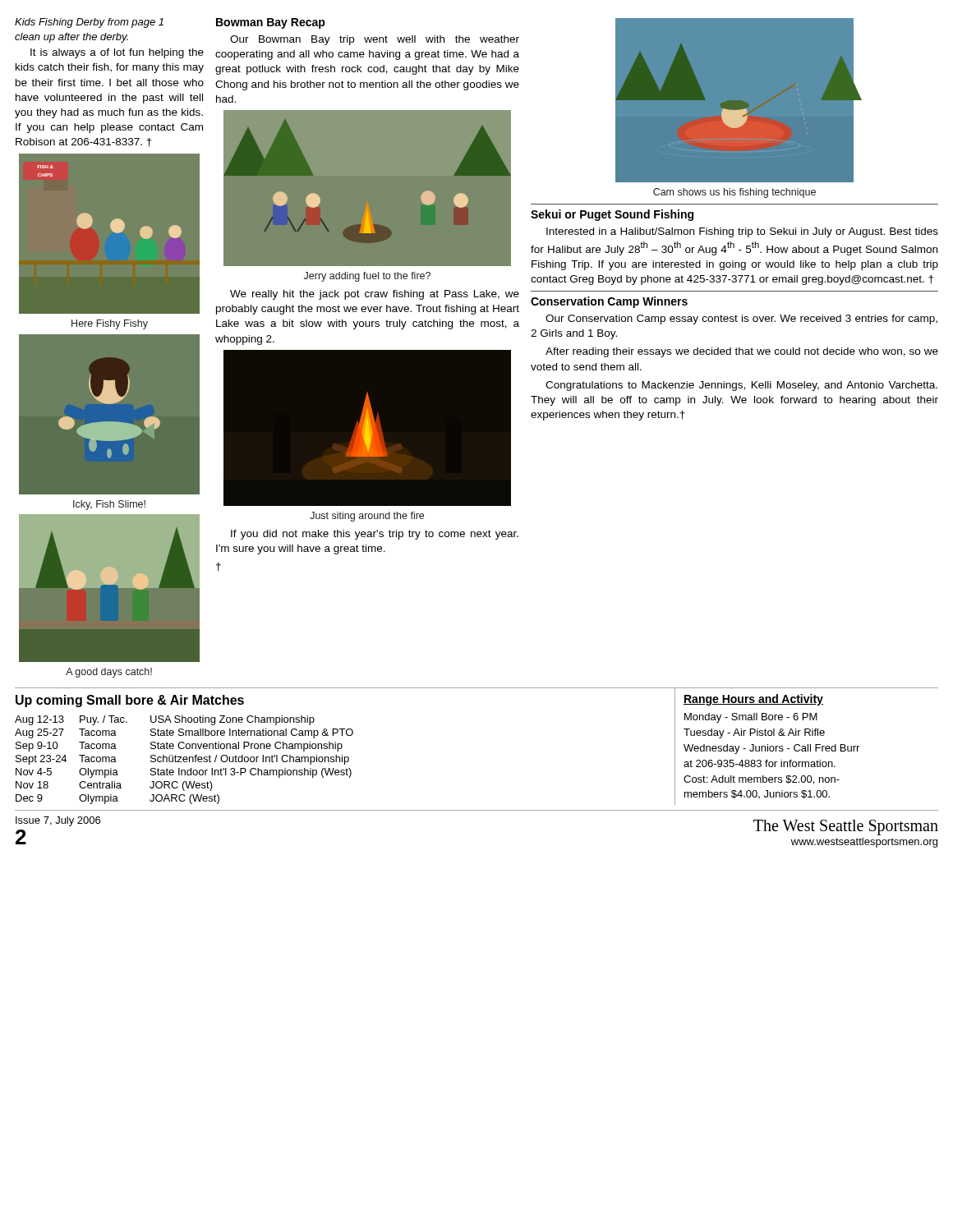953x1232 pixels.
Task: Click the passage that begins "If you did"
Action: (x=367, y=550)
